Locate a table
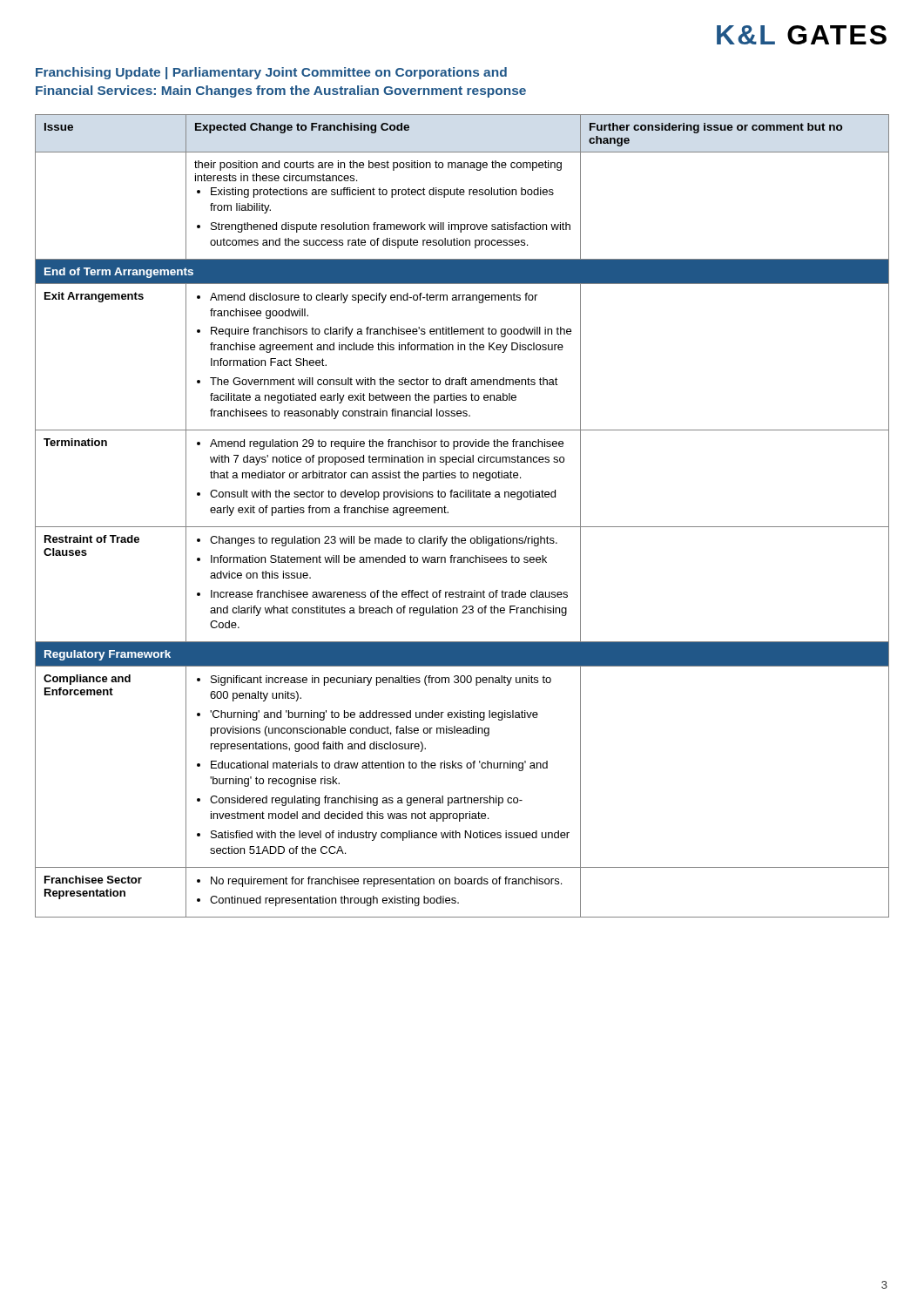Screen dimensions: 1307x924 tap(462, 524)
